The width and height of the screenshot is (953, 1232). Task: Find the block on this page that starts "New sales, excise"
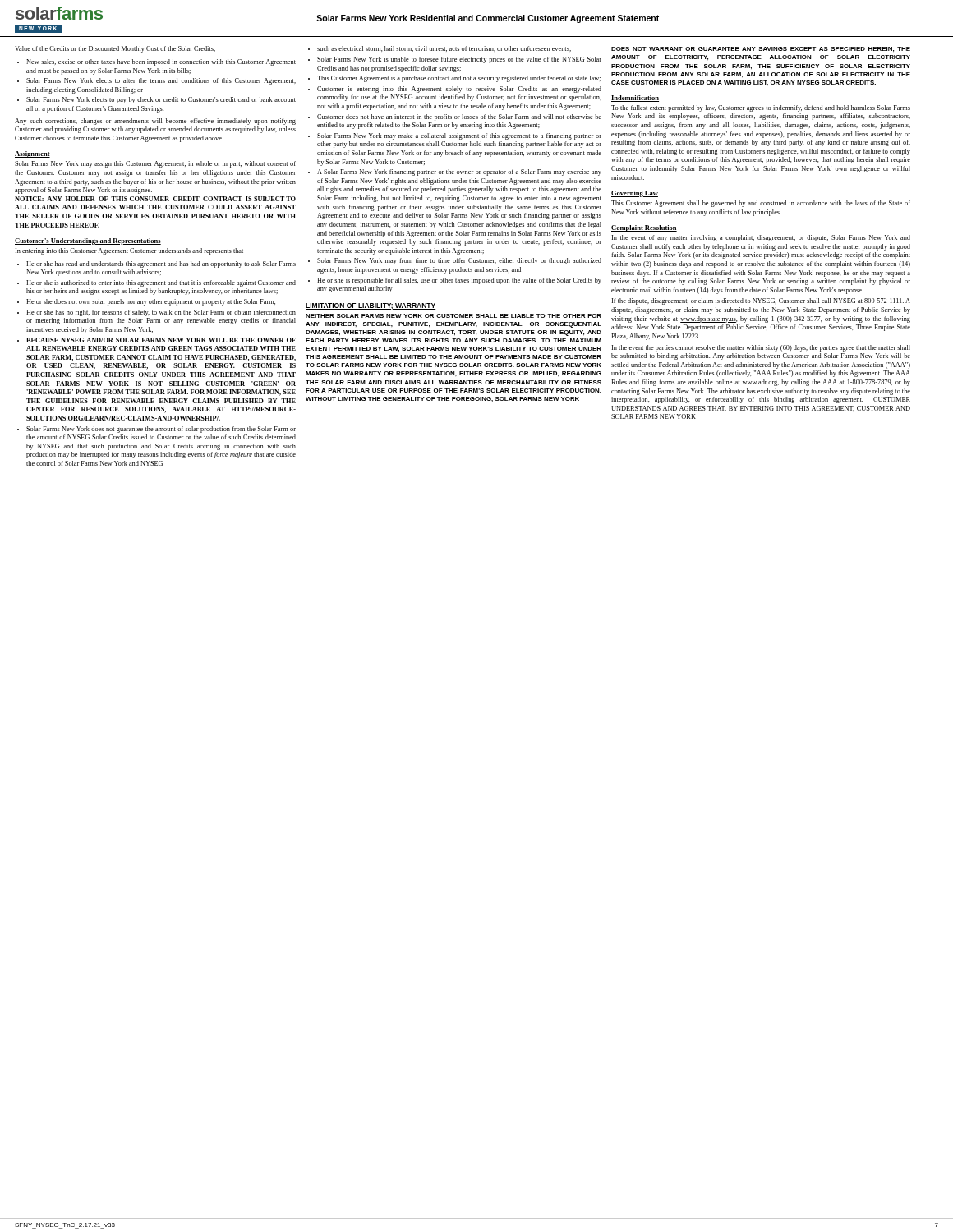click(x=161, y=66)
